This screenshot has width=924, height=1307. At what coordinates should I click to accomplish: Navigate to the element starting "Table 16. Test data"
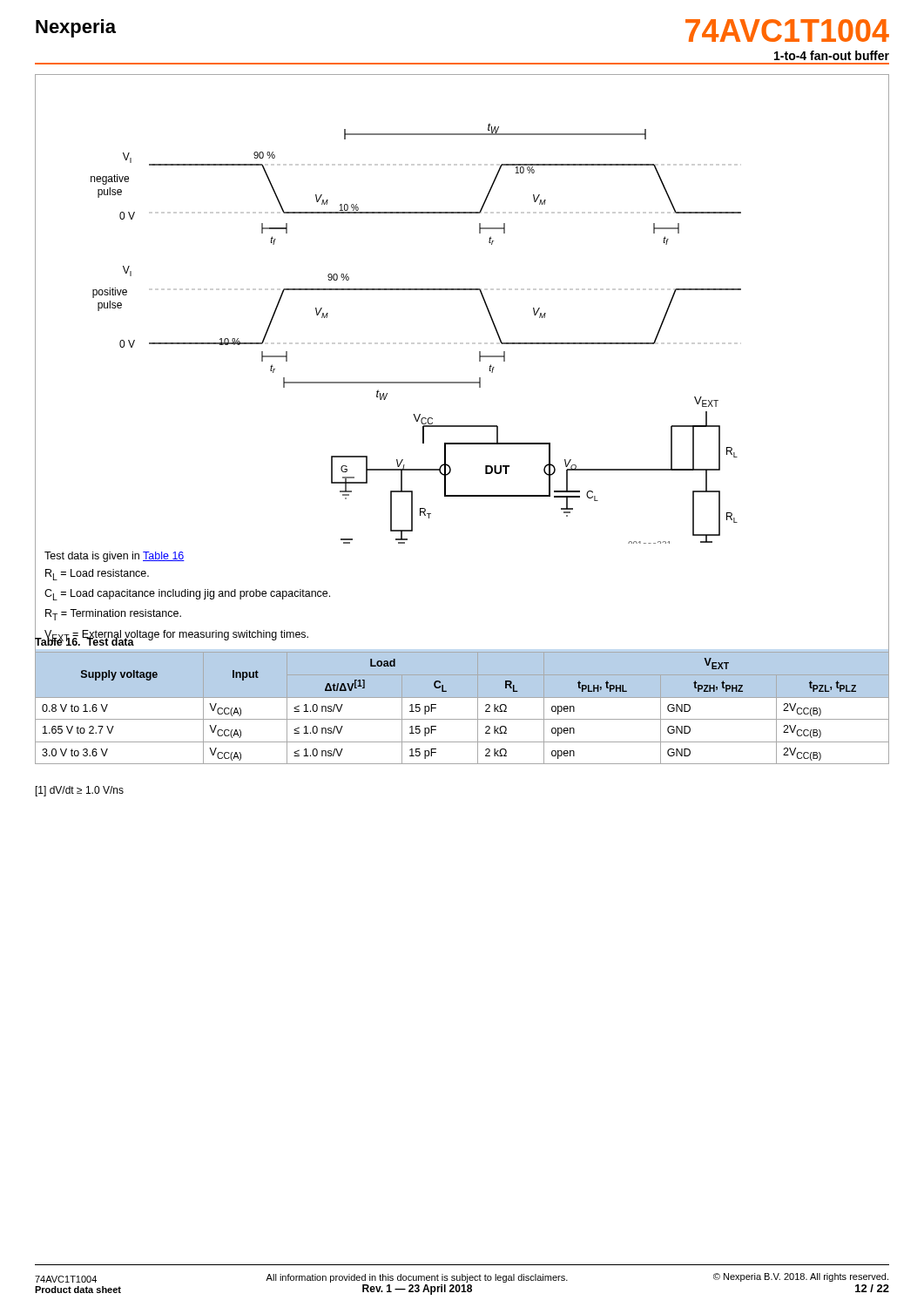(x=84, y=642)
